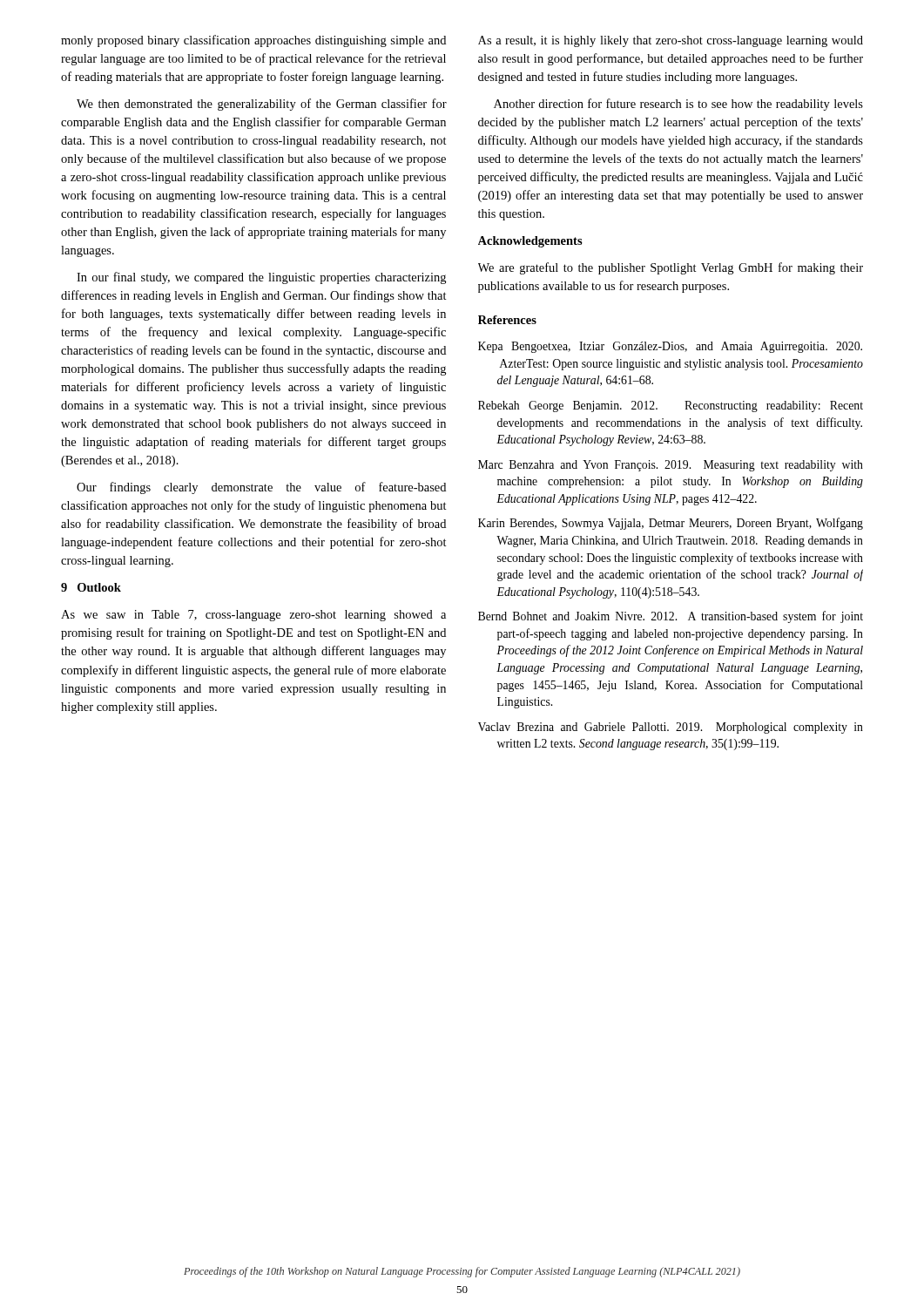924x1307 pixels.
Task: Locate the element starting "9 Outlook"
Action: [91, 587]
